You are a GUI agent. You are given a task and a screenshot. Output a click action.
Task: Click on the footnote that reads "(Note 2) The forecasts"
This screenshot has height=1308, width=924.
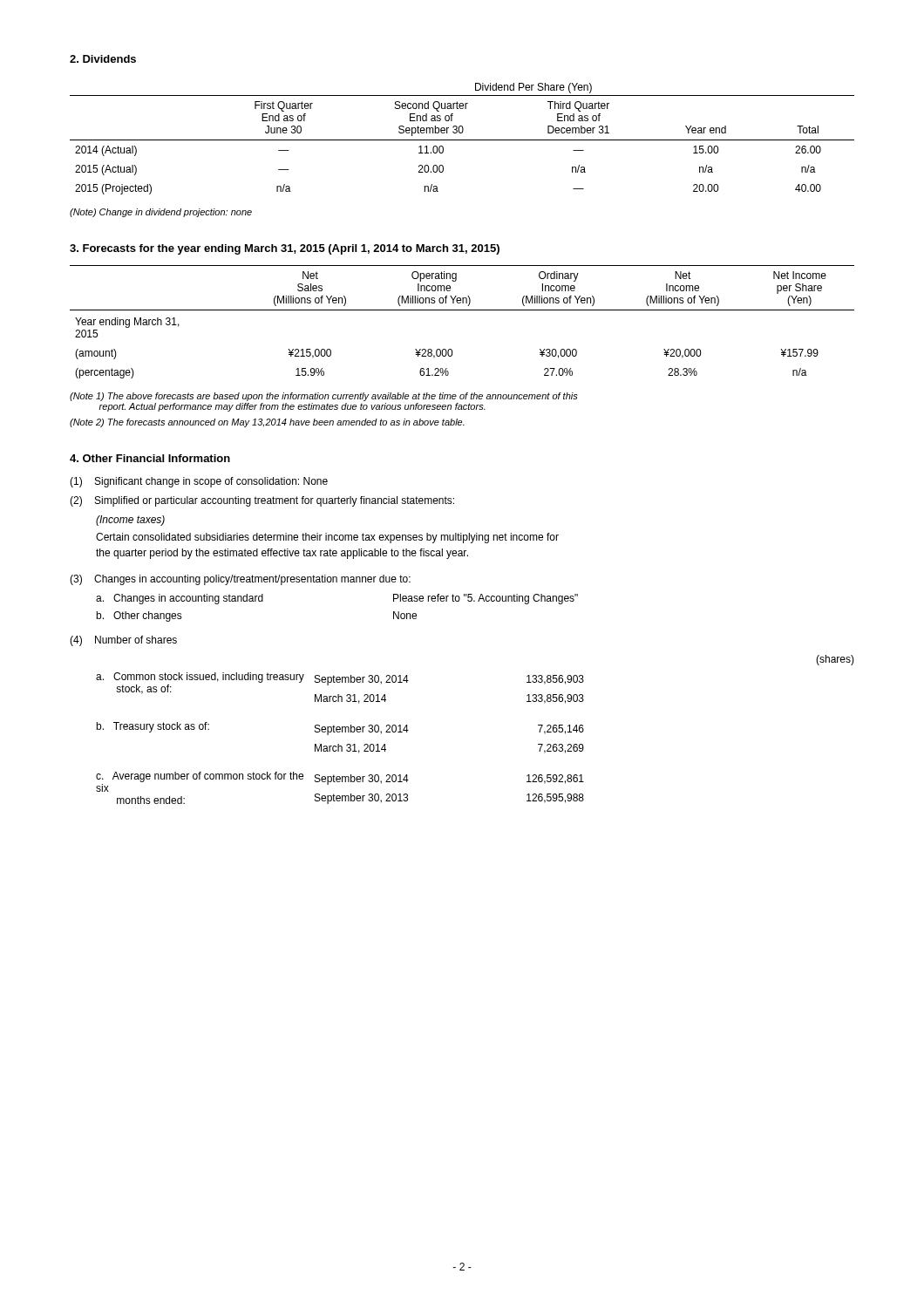tap(462, 422)
